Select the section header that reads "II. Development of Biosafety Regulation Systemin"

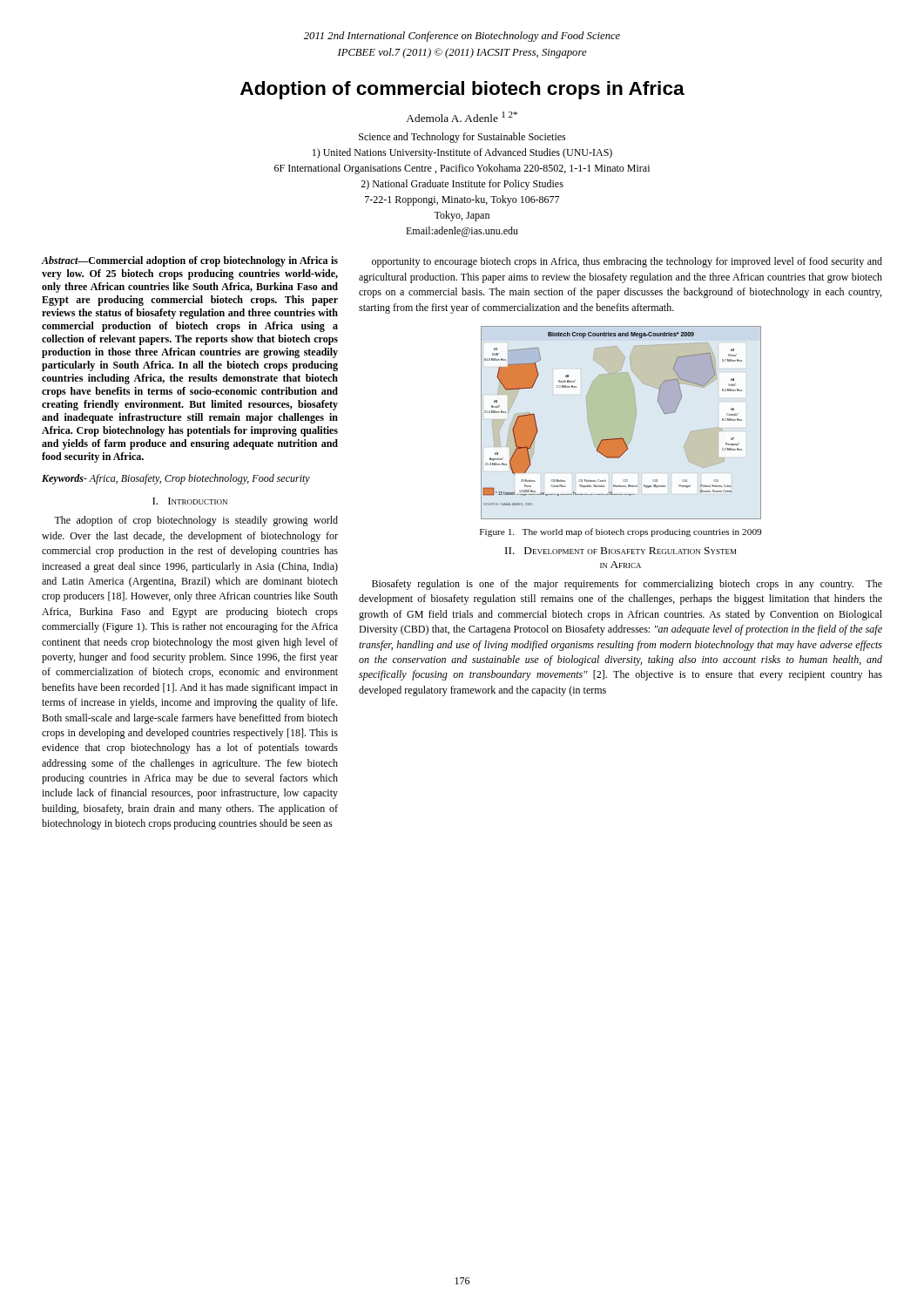[x=621, y=557]
